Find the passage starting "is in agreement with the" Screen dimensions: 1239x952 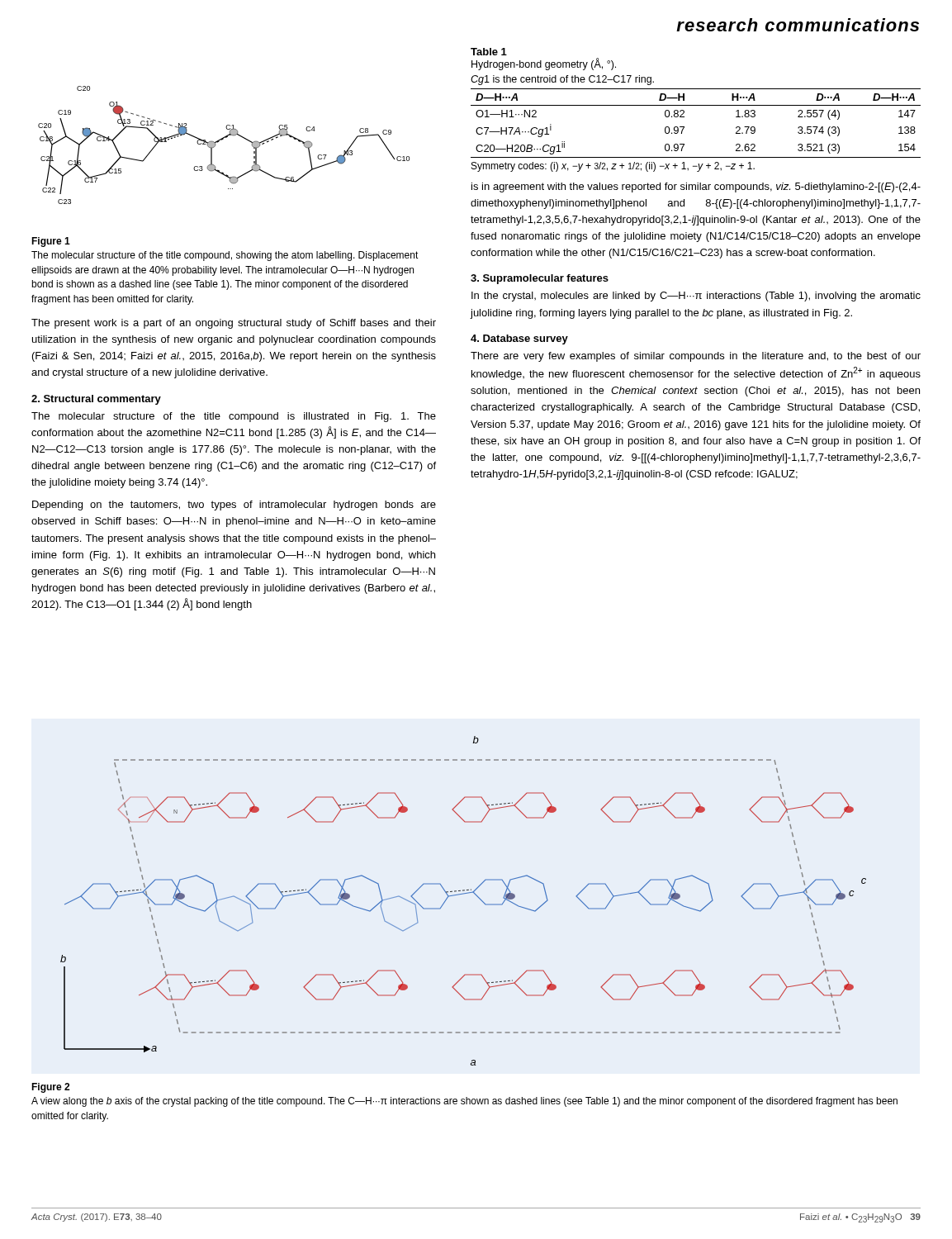tap(696, 219)
